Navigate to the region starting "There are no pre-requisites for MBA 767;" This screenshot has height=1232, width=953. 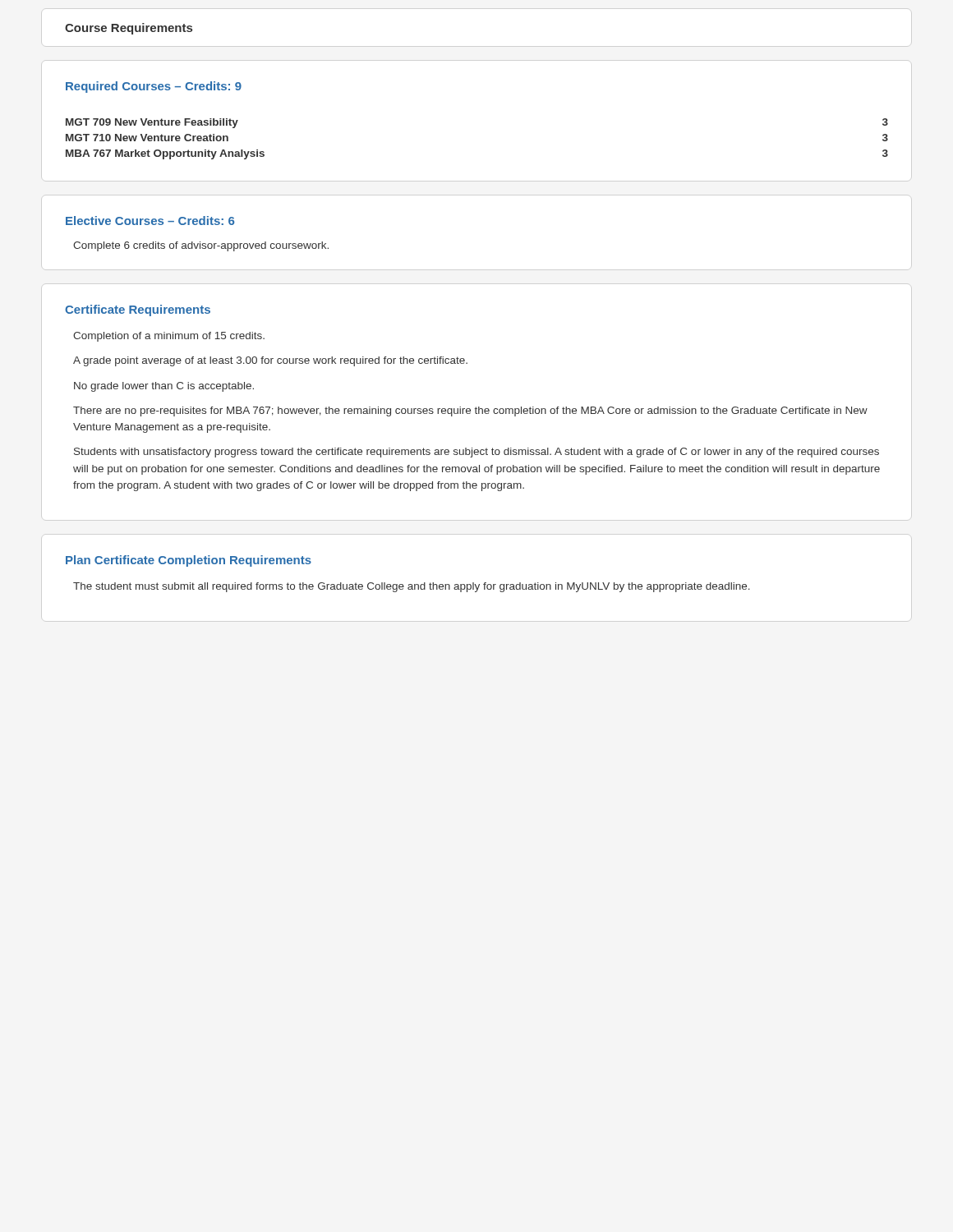tap(476, 419)
